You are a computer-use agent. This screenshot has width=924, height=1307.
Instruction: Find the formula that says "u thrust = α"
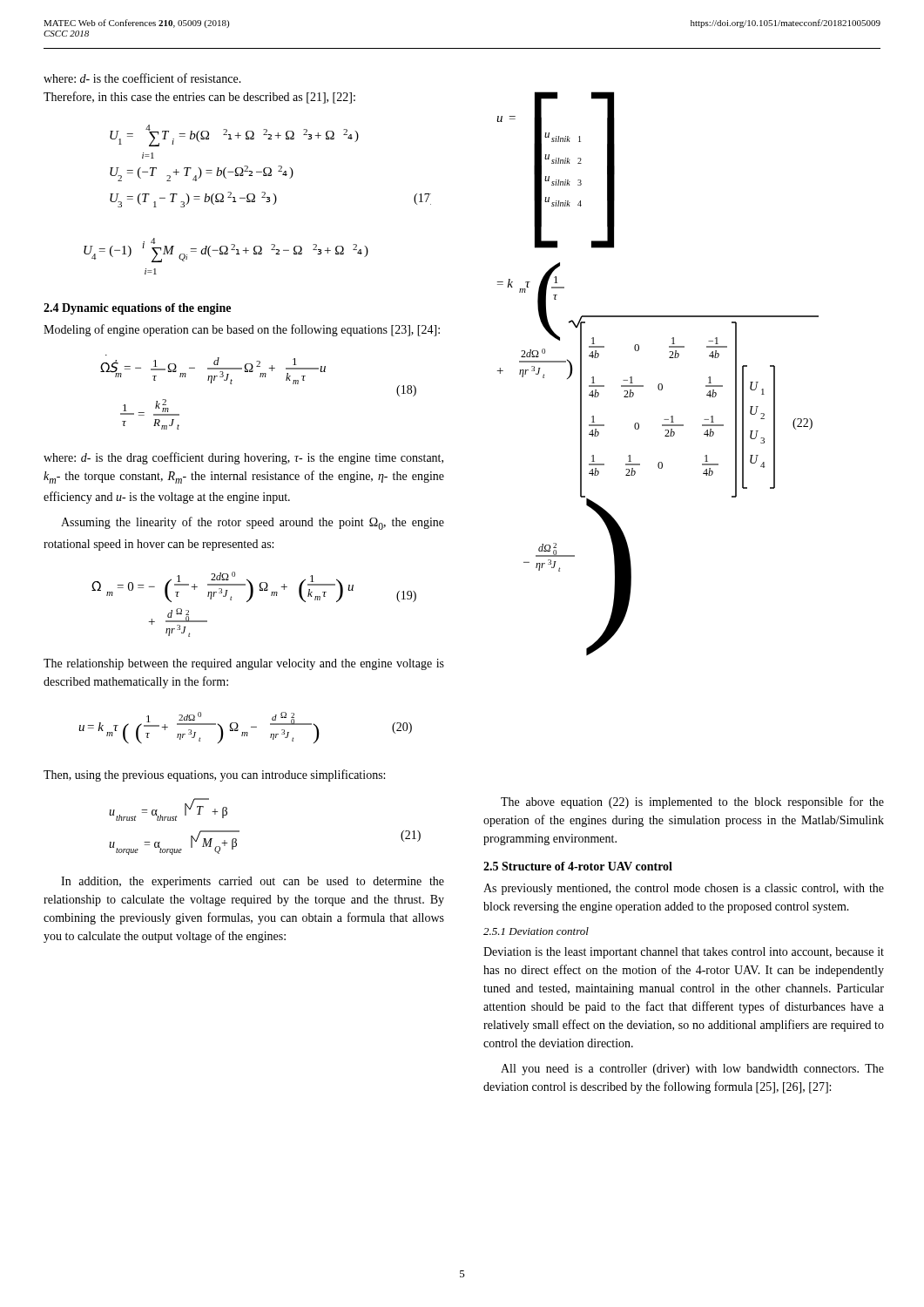click(244, 828)
